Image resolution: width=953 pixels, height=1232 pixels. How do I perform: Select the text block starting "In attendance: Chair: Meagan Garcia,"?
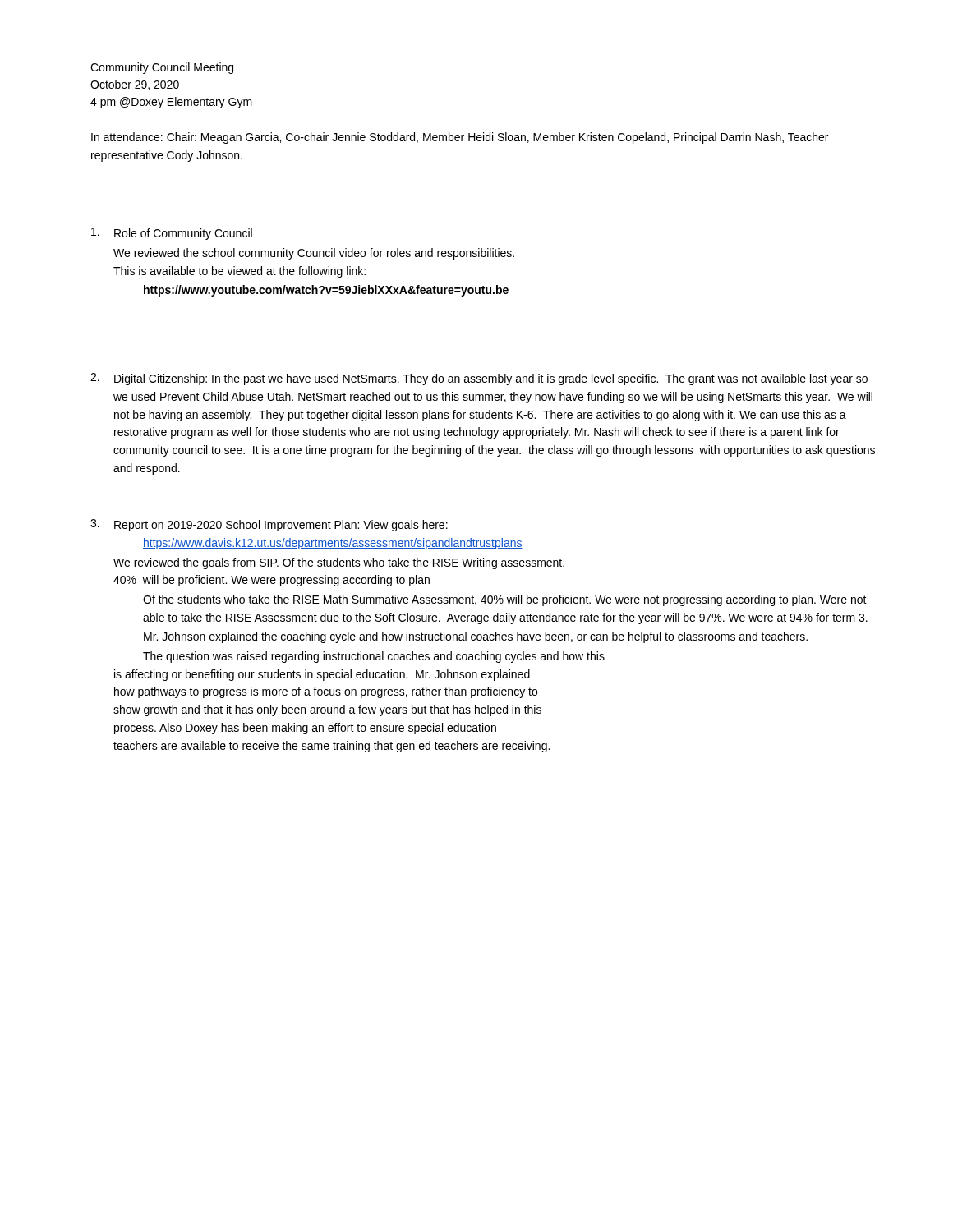[459, 146]
